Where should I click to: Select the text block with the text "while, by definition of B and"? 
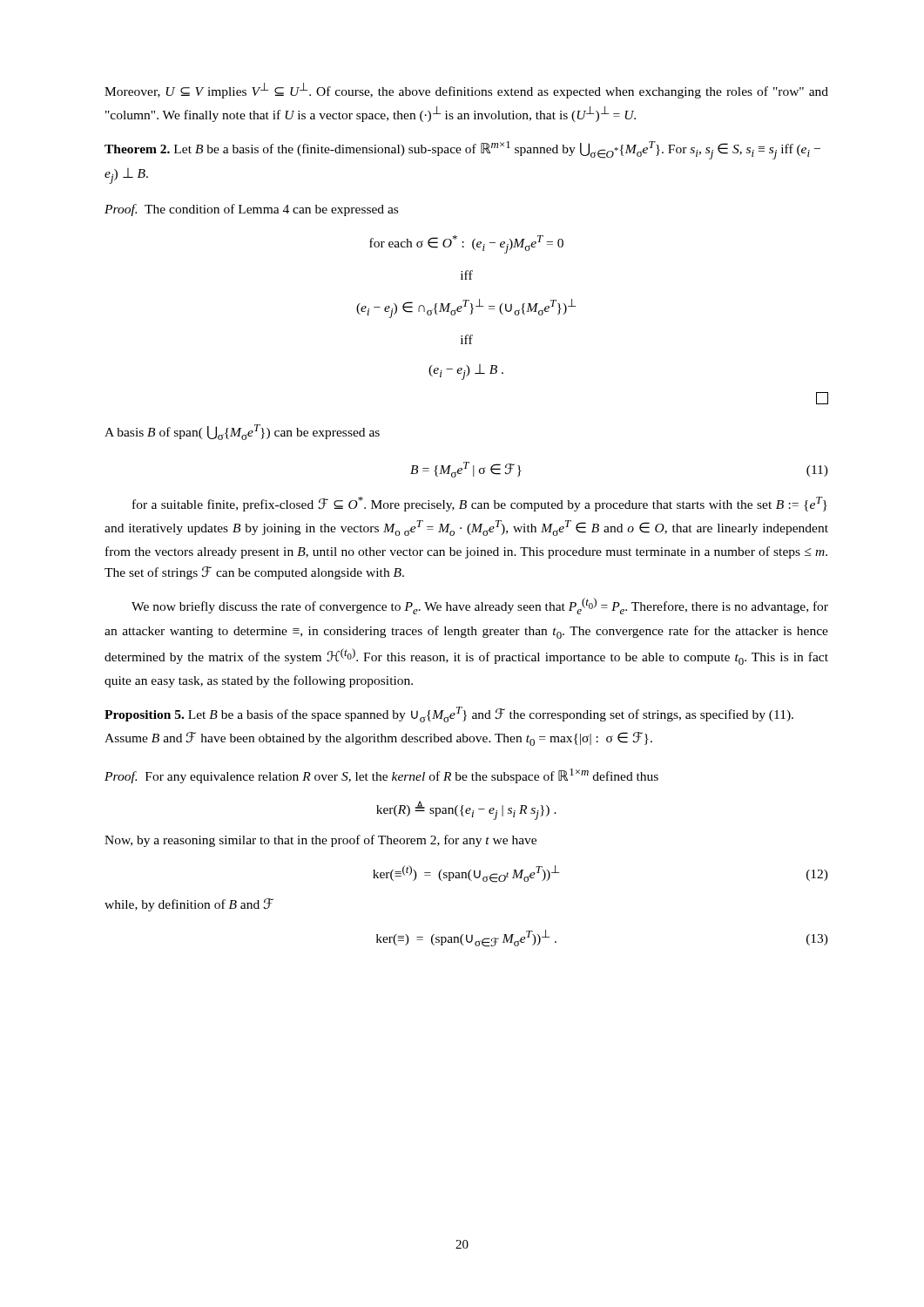(189, 904)
